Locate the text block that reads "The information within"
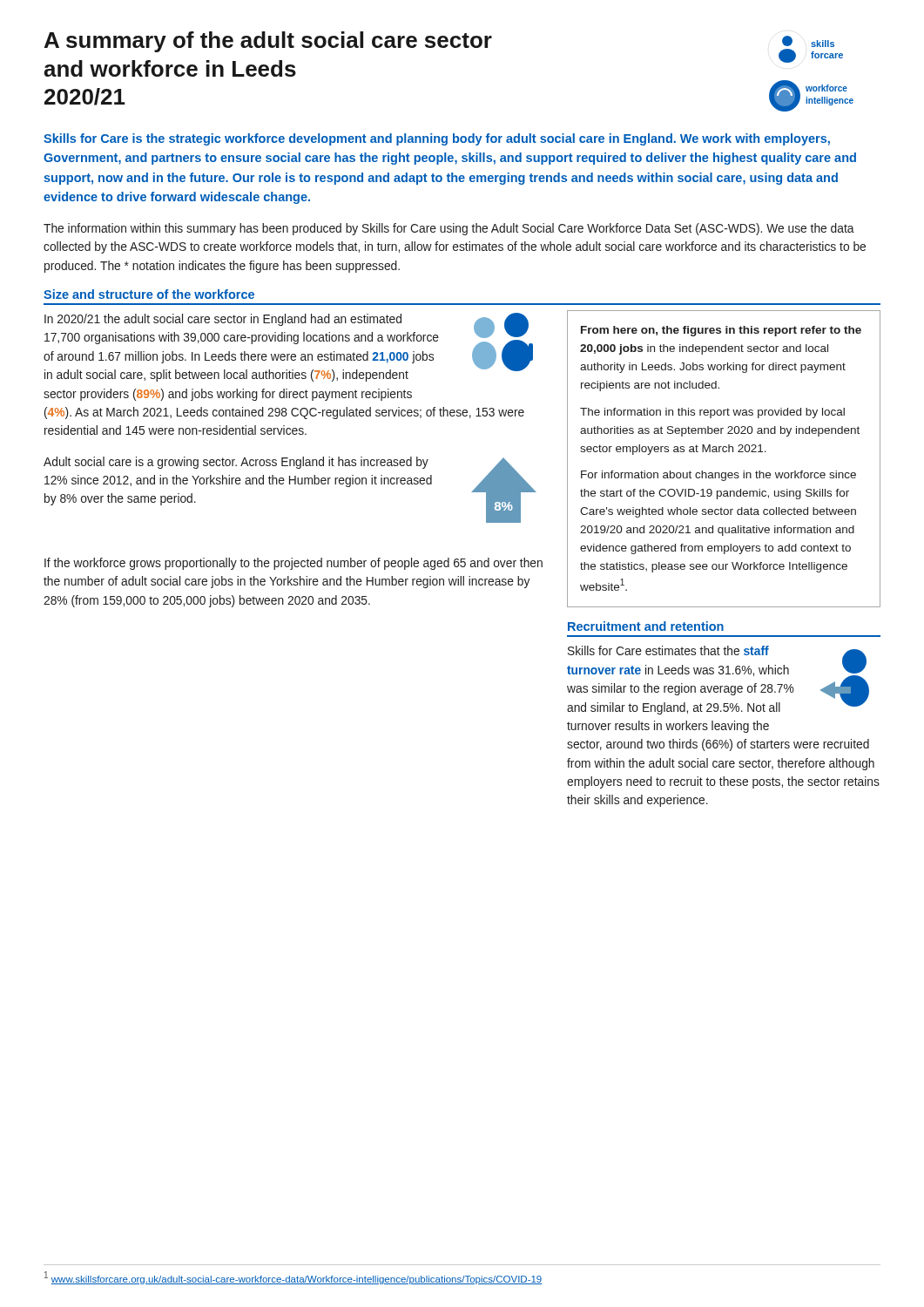This screenshot has height=1307, width=924. click(455, 247)
